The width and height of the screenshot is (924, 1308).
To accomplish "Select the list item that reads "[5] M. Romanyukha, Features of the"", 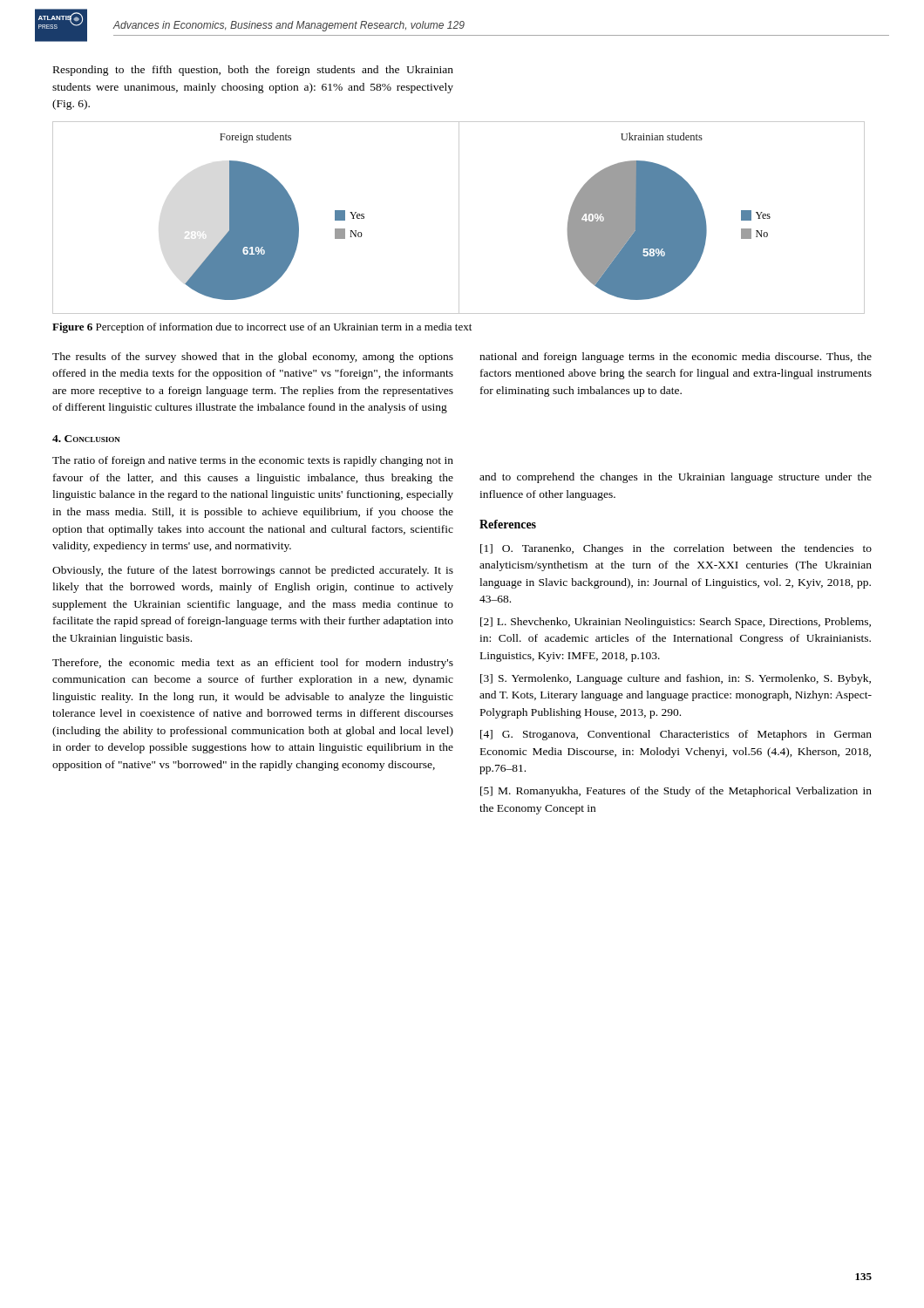I will pyautogui.click(x=676, y=799).
